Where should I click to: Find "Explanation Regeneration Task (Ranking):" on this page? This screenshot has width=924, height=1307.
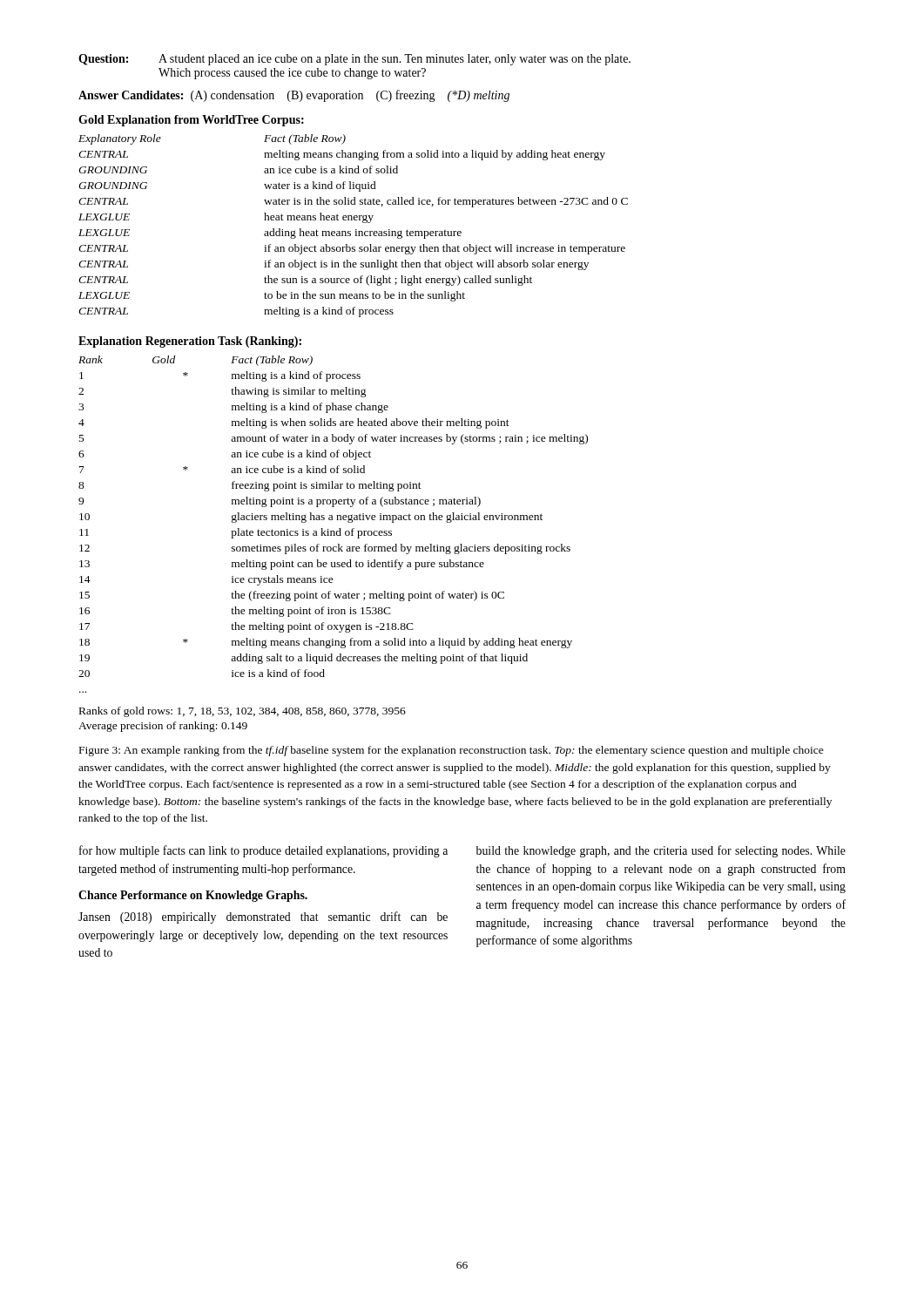pos(190,341)
